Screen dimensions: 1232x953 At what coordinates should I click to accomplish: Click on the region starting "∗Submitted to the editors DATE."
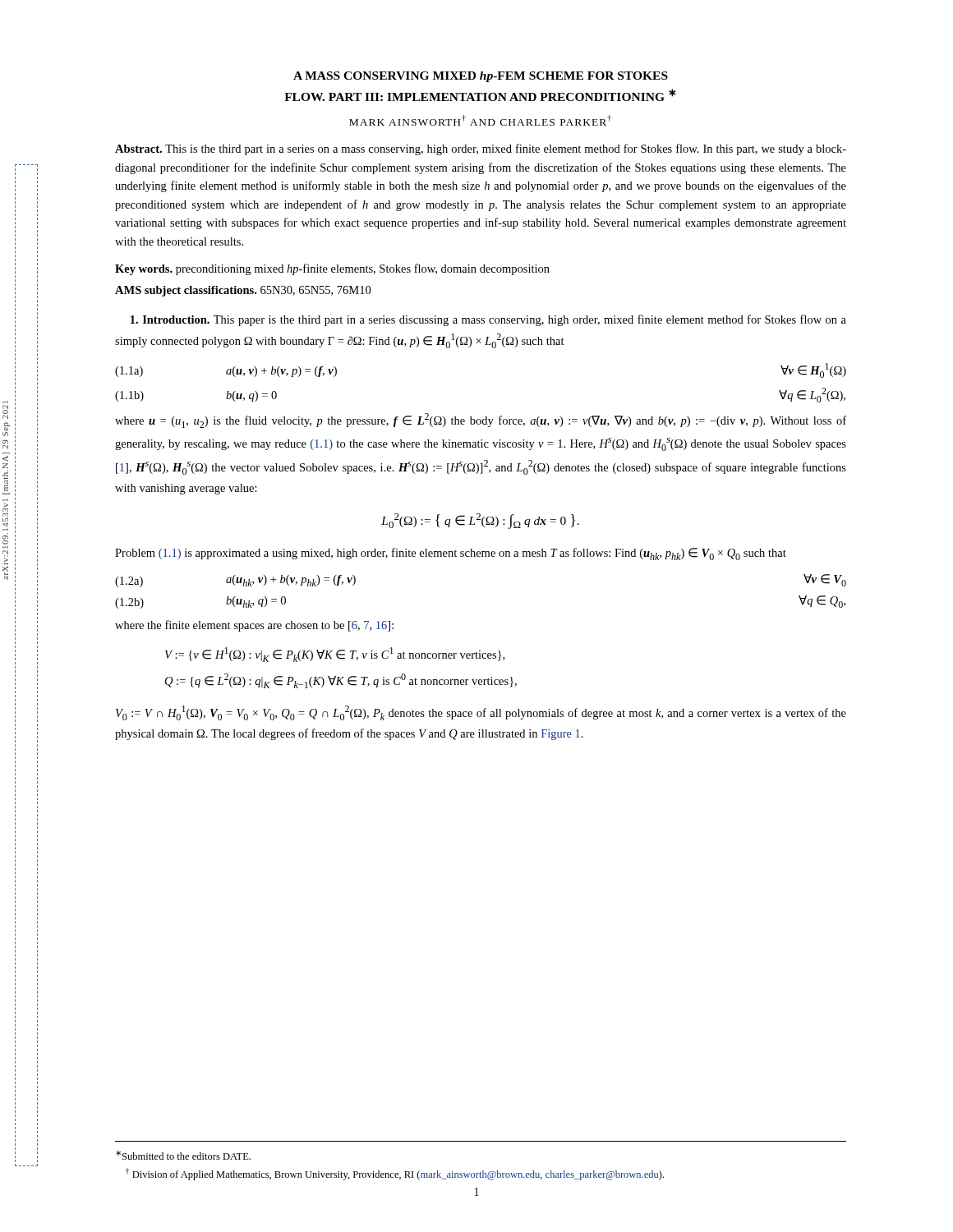(x=390, y=1164)
